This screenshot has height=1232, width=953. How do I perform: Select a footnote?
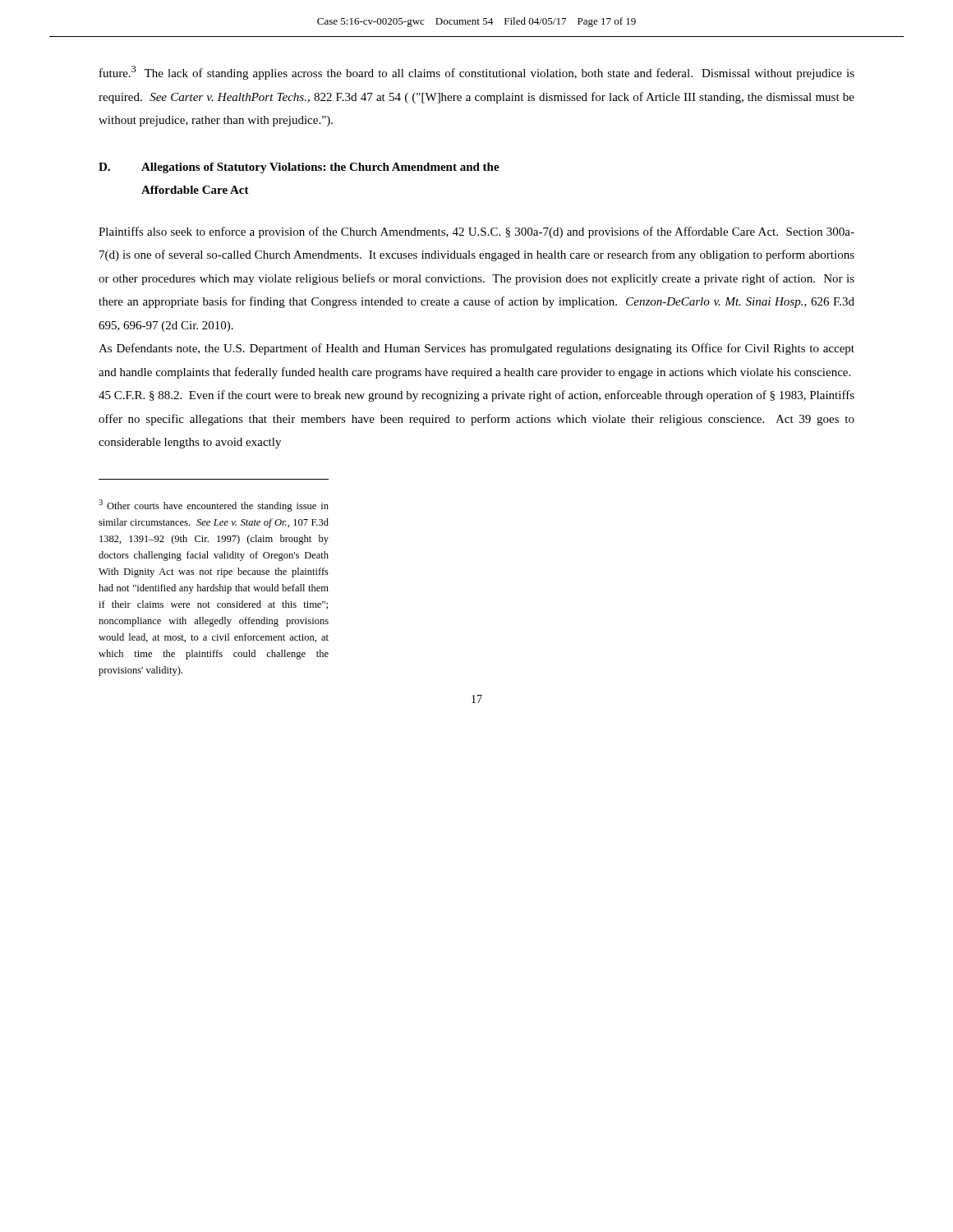(x=214, y=587)
